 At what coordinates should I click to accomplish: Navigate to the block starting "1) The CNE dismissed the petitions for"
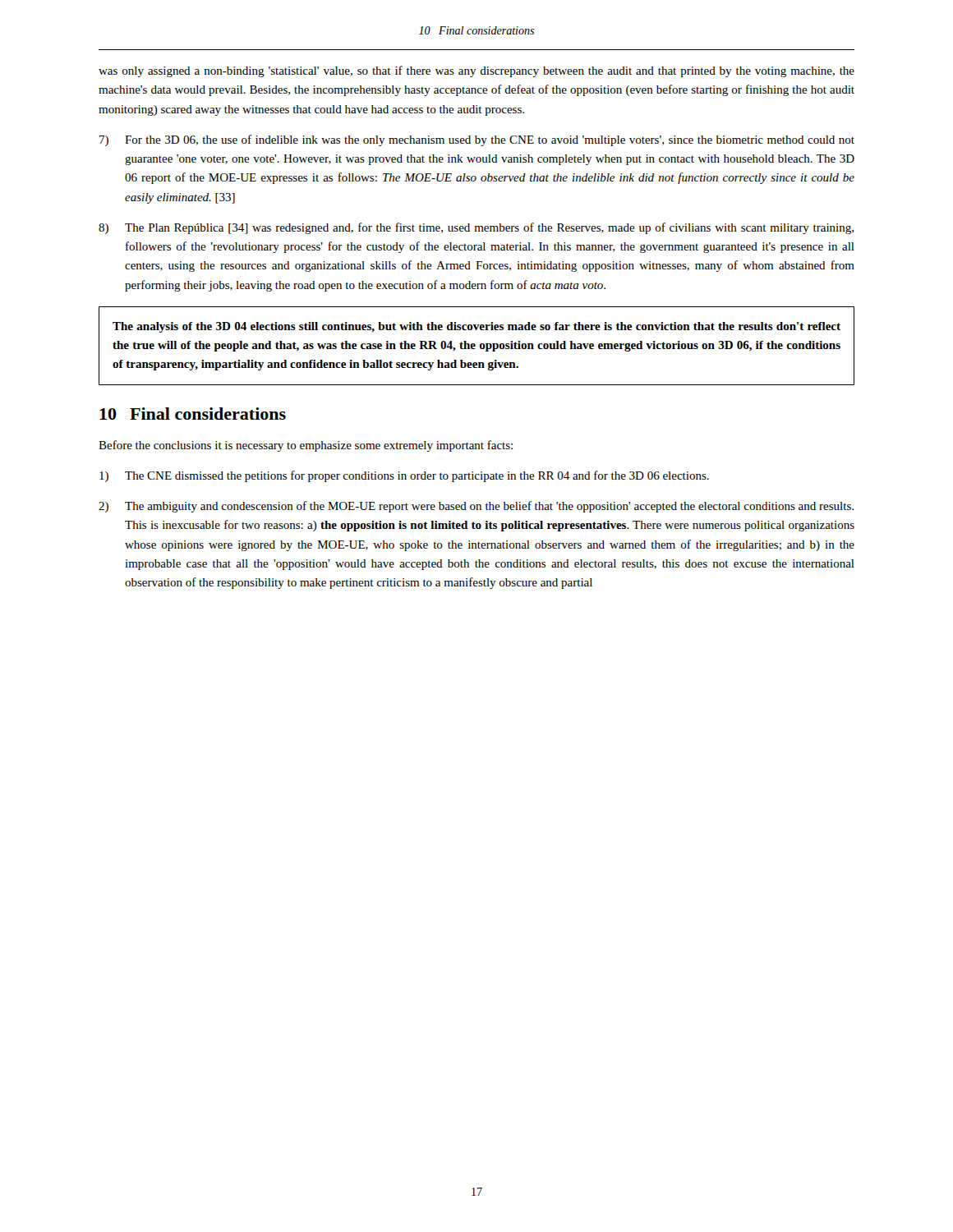click(476, 476)
